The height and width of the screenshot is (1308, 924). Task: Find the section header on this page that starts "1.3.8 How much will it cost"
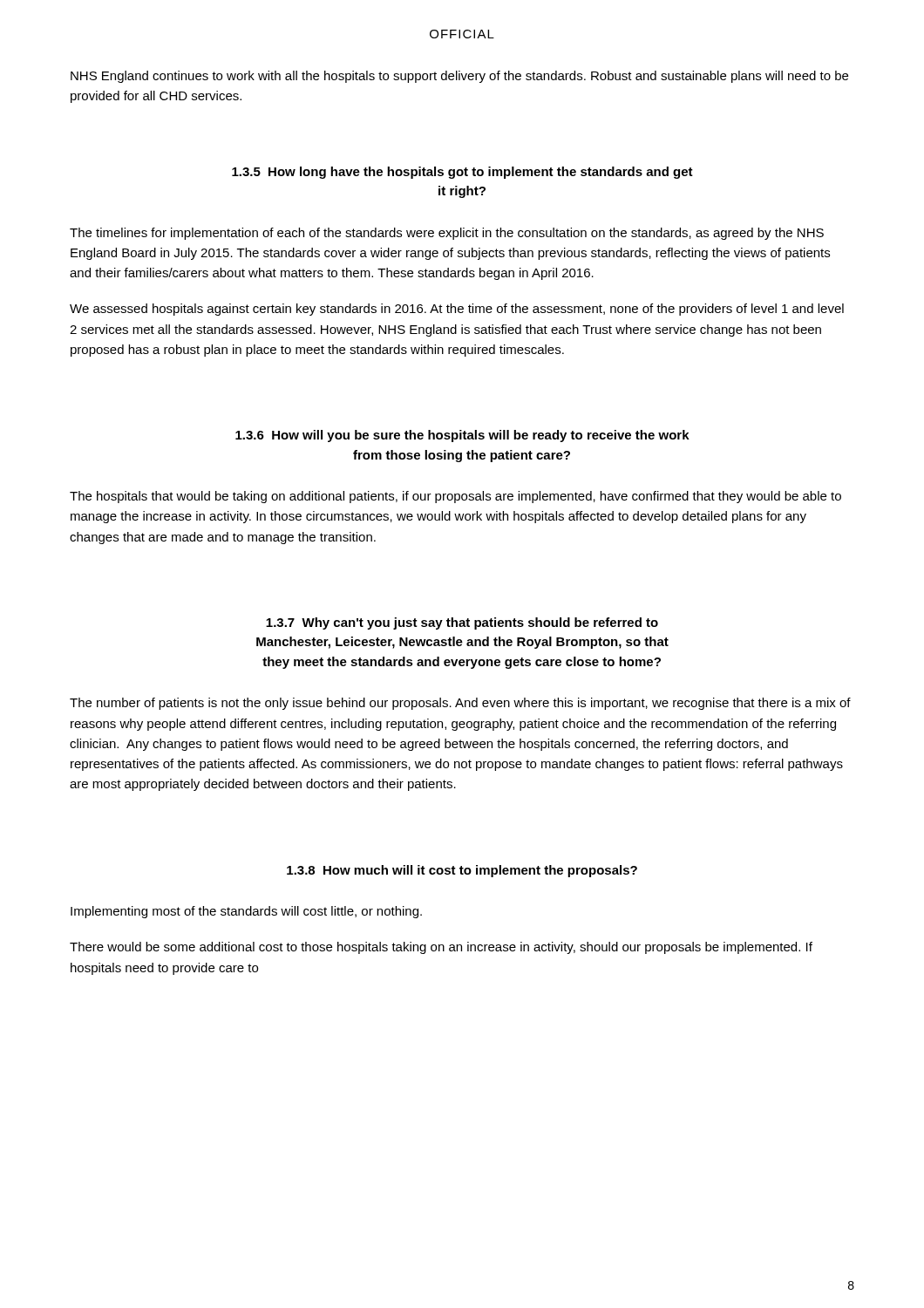[x=462, y=869]
